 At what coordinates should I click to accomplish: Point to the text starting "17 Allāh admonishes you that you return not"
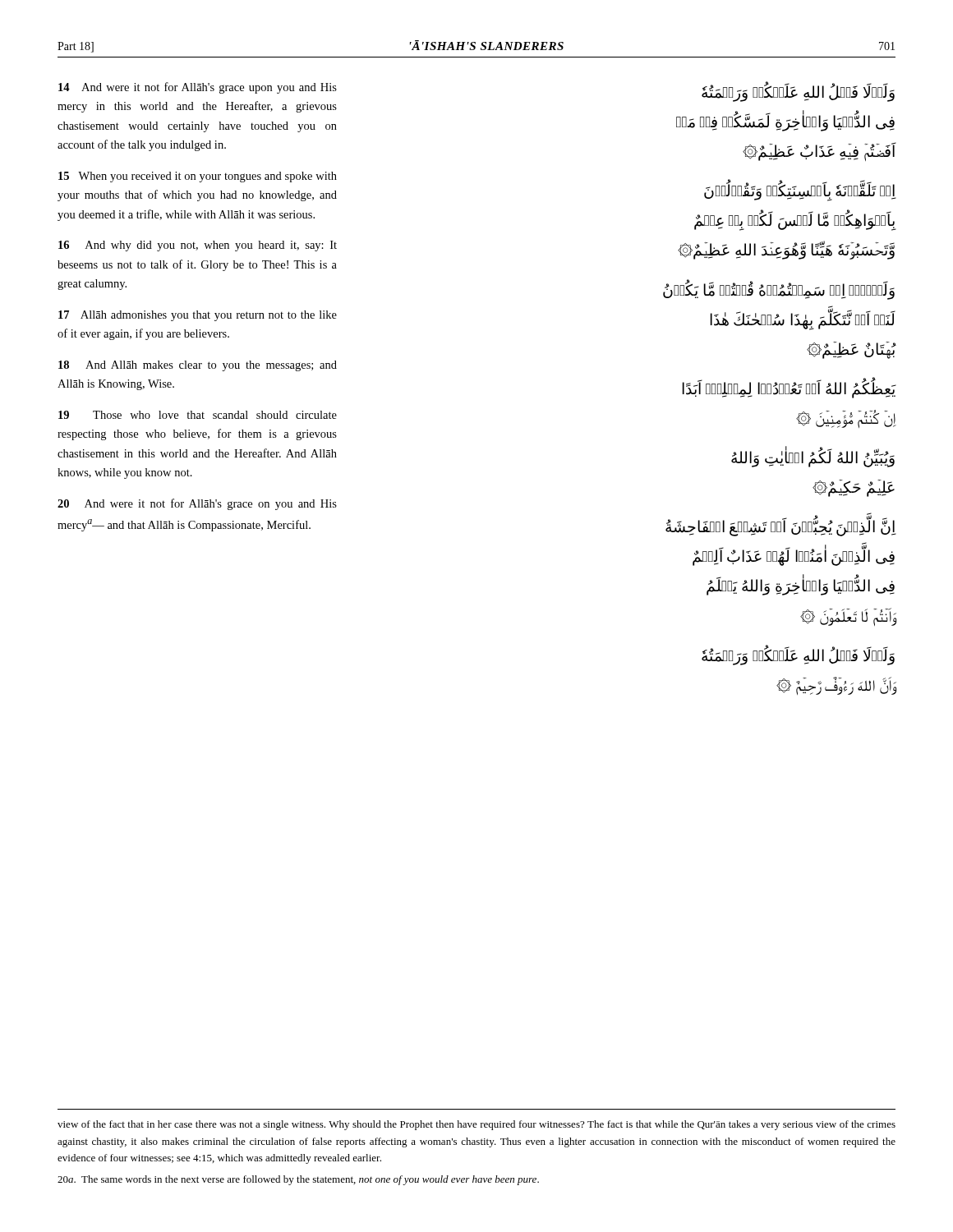coord(197,325)
